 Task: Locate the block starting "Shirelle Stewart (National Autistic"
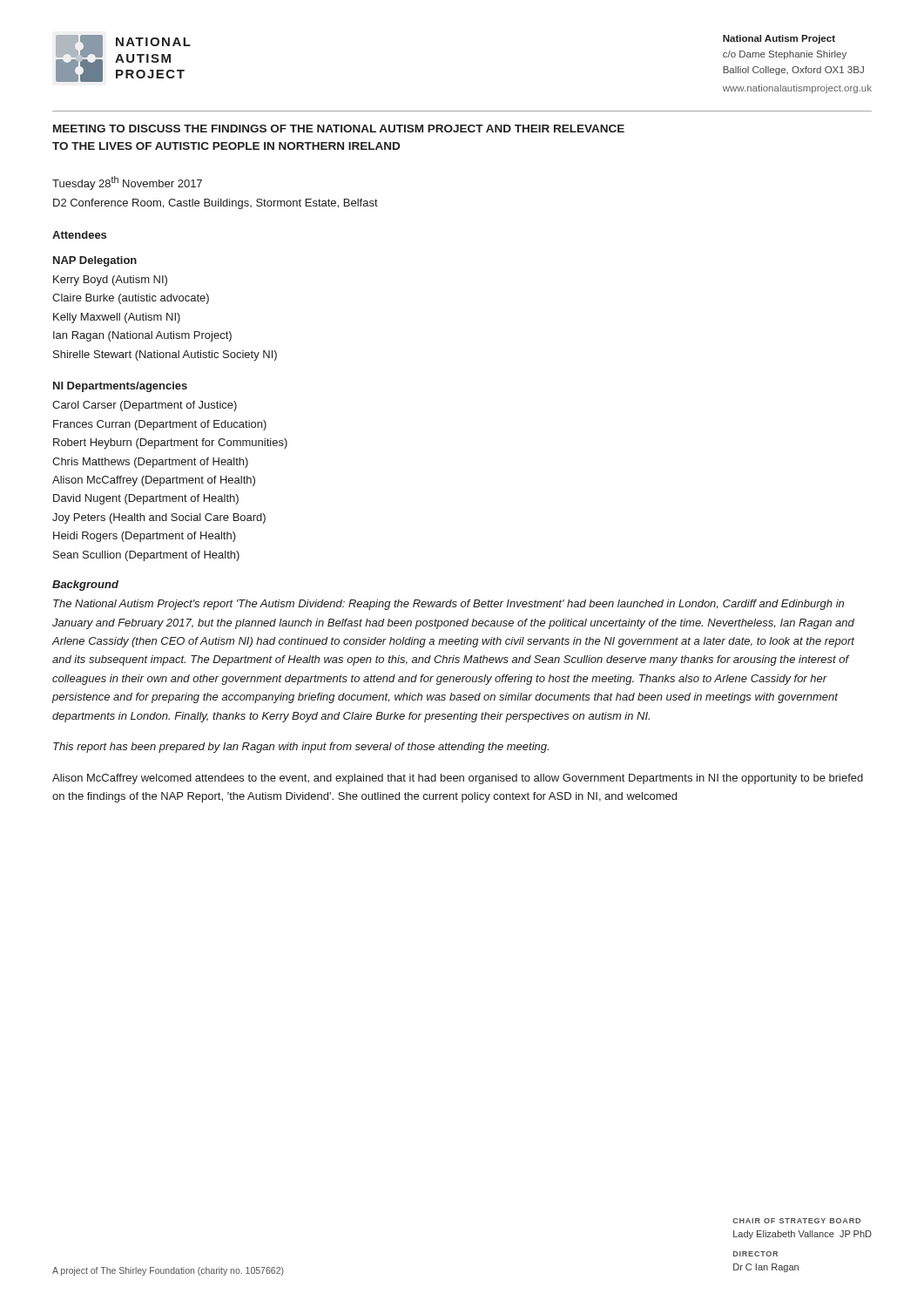pyautogui.click(x=165, y=354)
